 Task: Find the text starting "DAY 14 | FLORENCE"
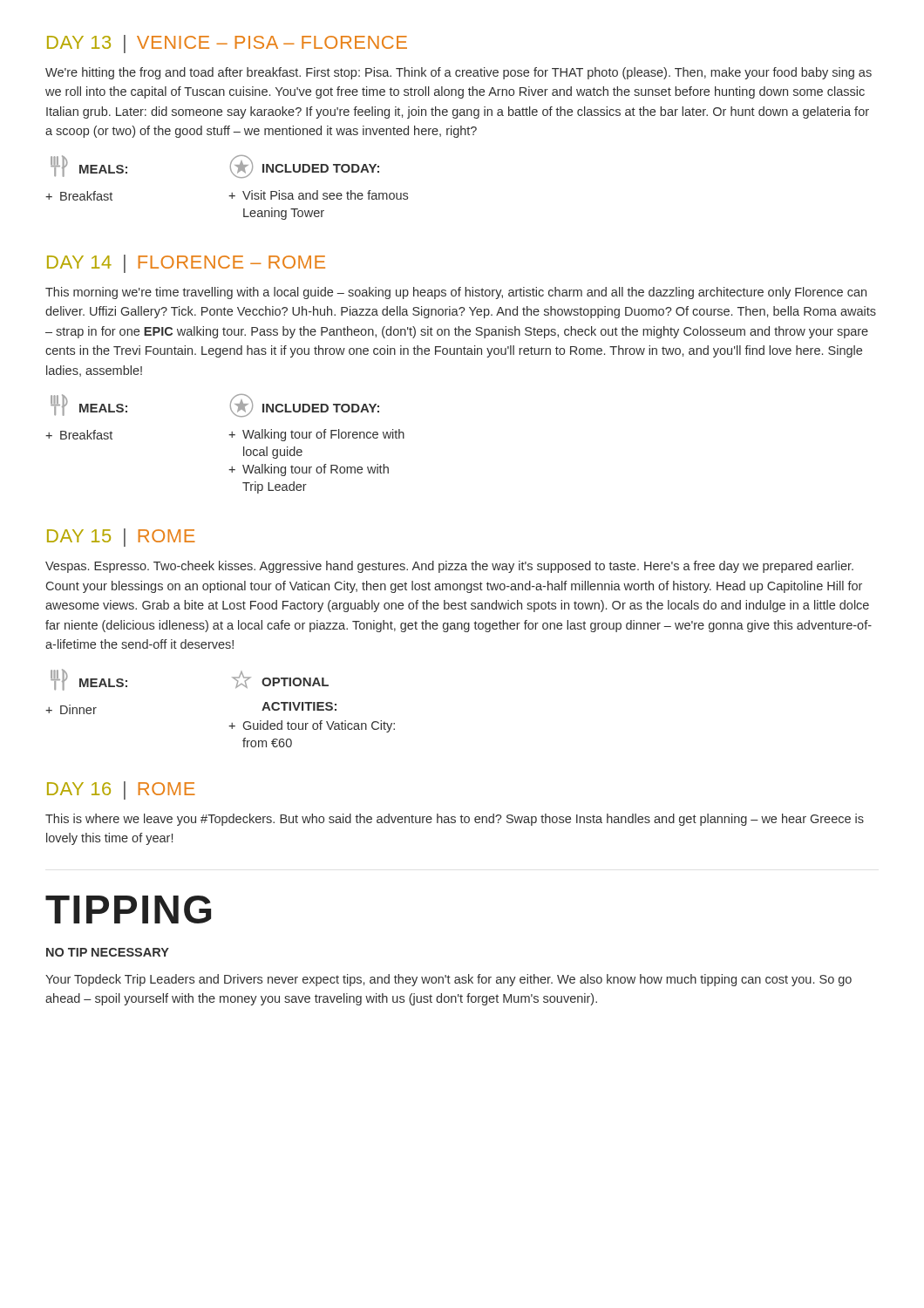click(x=186, y=262)
